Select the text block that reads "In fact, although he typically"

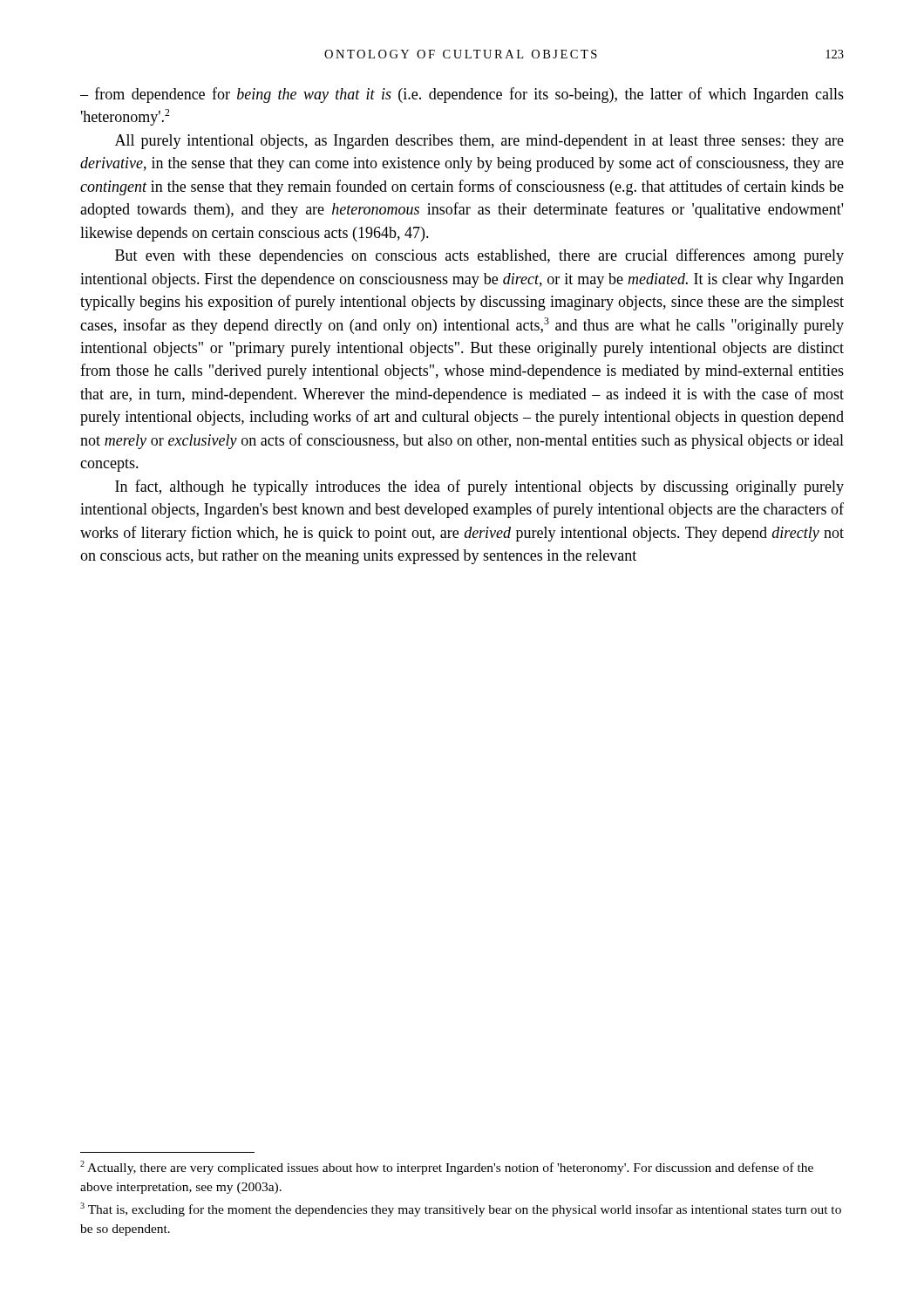click(462, 521)
